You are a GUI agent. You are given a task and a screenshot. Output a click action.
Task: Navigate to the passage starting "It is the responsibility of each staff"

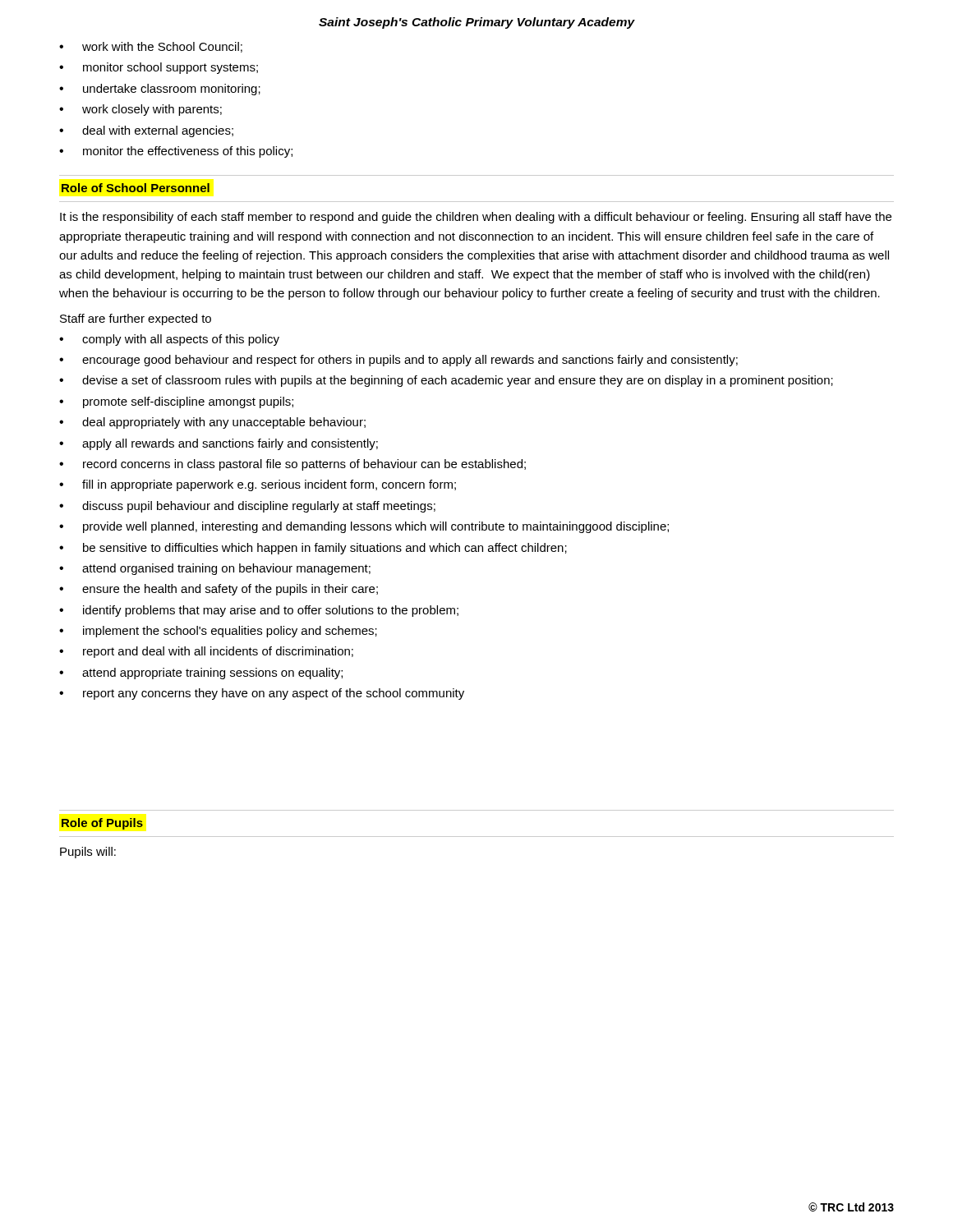coord(476,255)
